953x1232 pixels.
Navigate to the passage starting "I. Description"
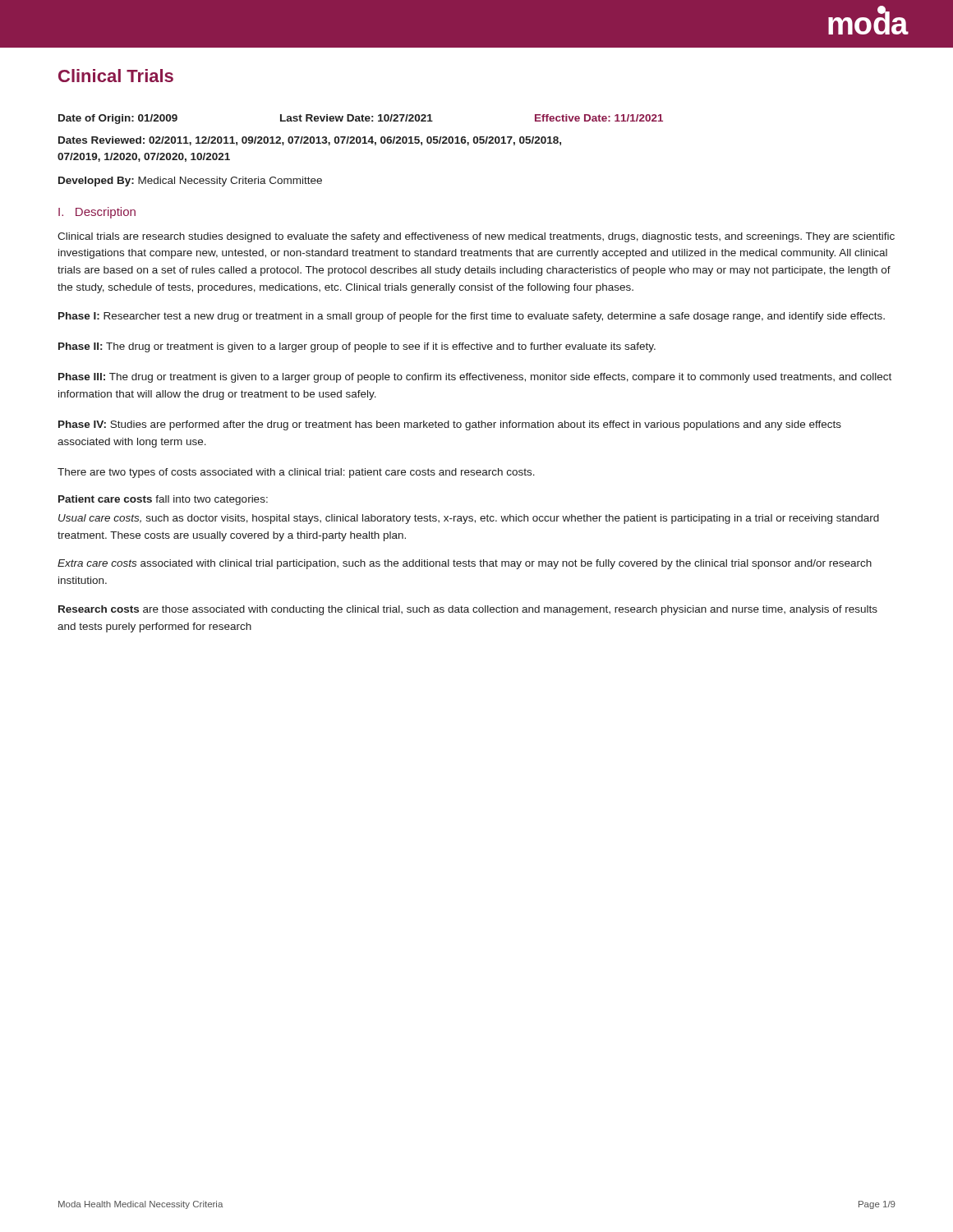(97, 211)
